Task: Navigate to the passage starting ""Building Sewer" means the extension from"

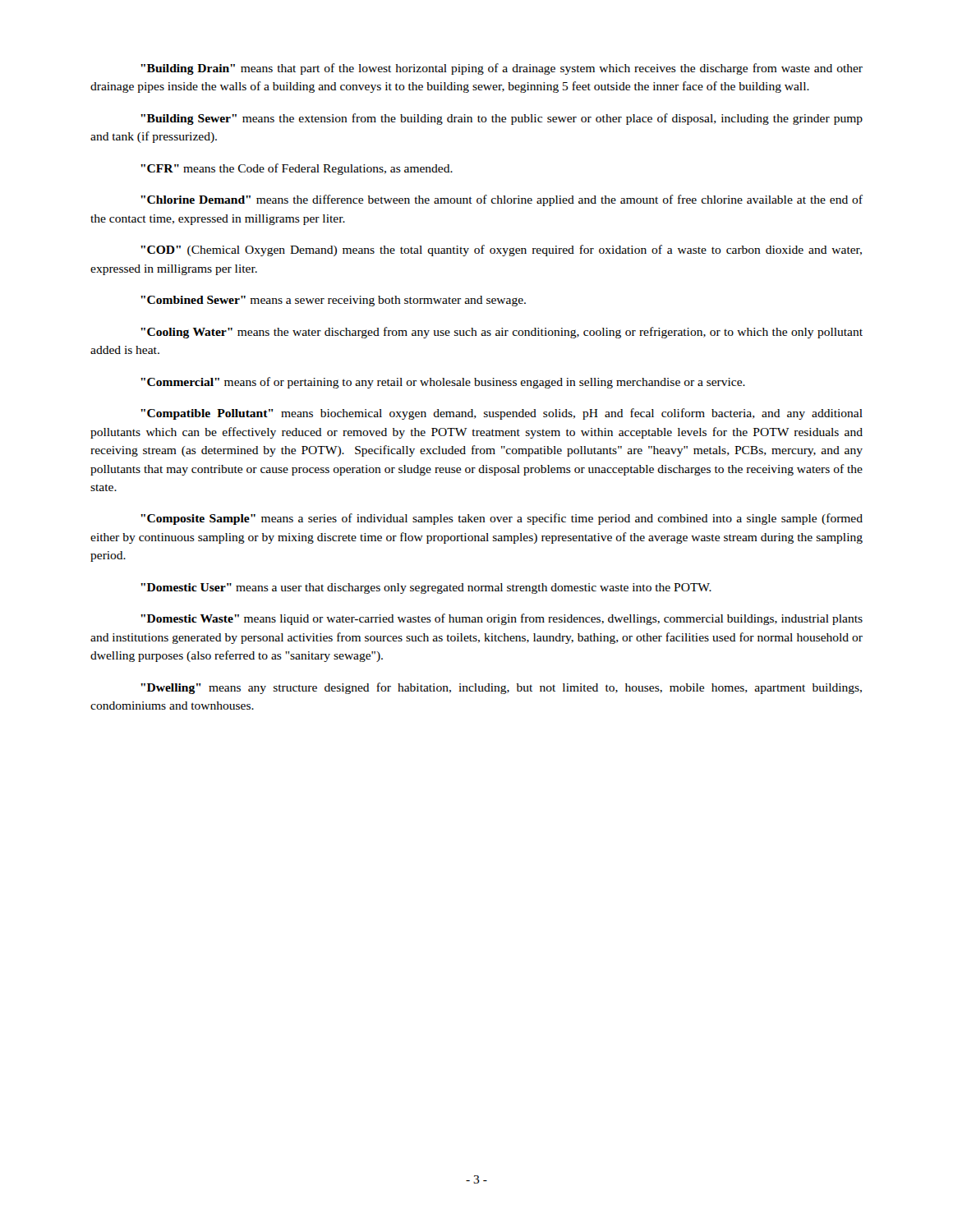Action: coord(476,128)
